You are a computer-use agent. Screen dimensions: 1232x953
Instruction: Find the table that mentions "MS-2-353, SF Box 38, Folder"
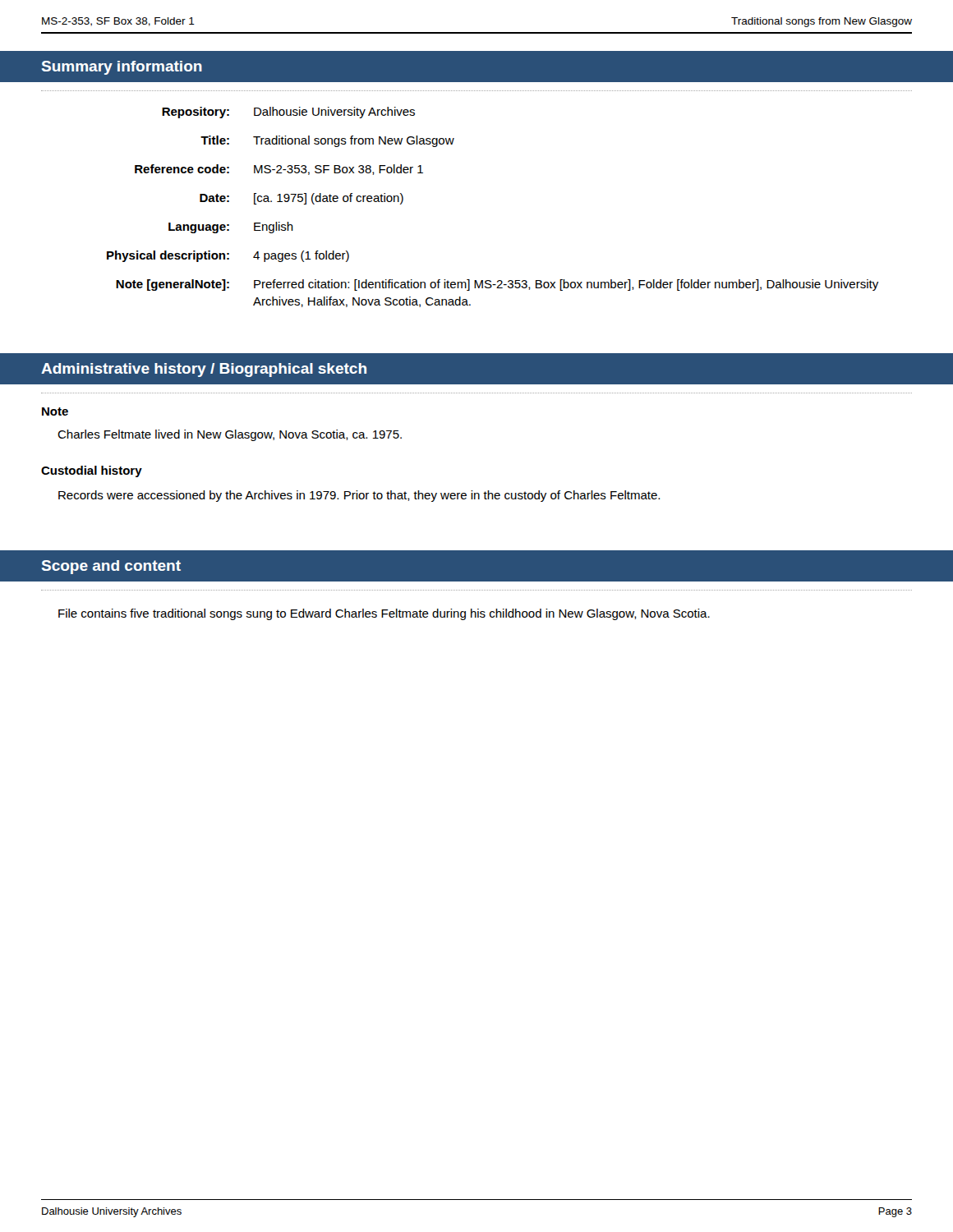coord(476,206)
